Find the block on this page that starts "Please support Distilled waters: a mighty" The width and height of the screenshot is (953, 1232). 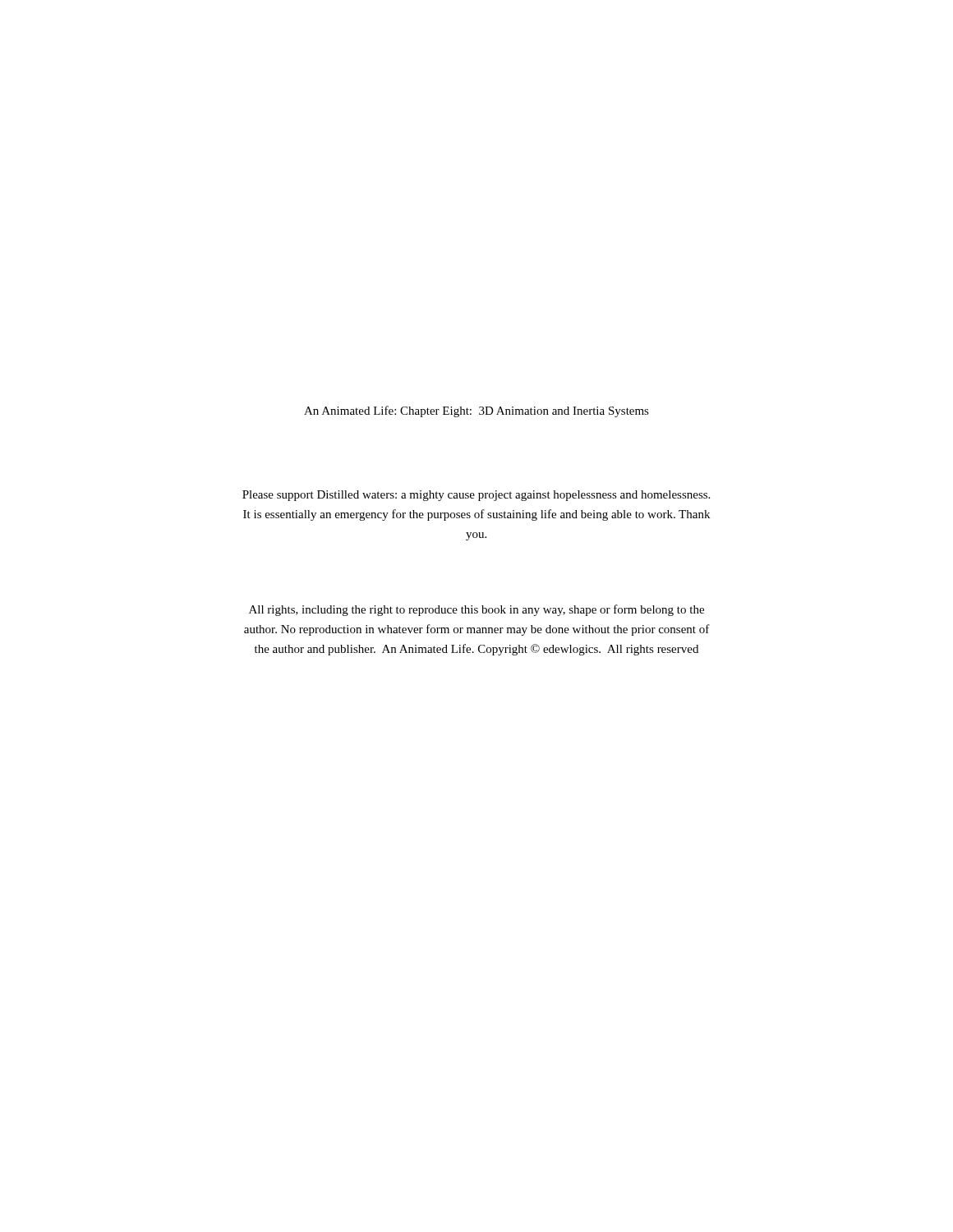pyautogui.click(x=476, y=514)
